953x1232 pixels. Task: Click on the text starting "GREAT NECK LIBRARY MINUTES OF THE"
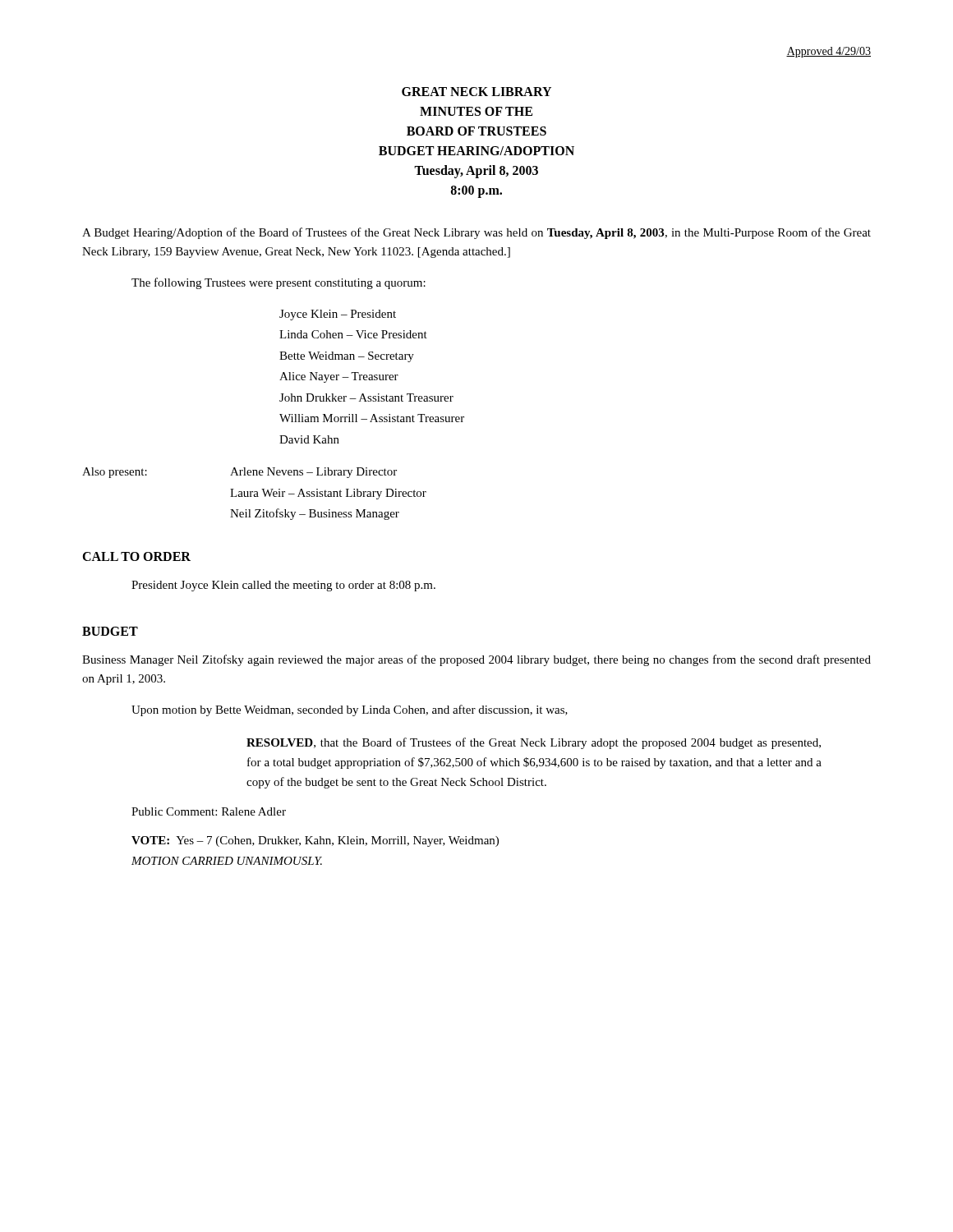click(476, 141)
